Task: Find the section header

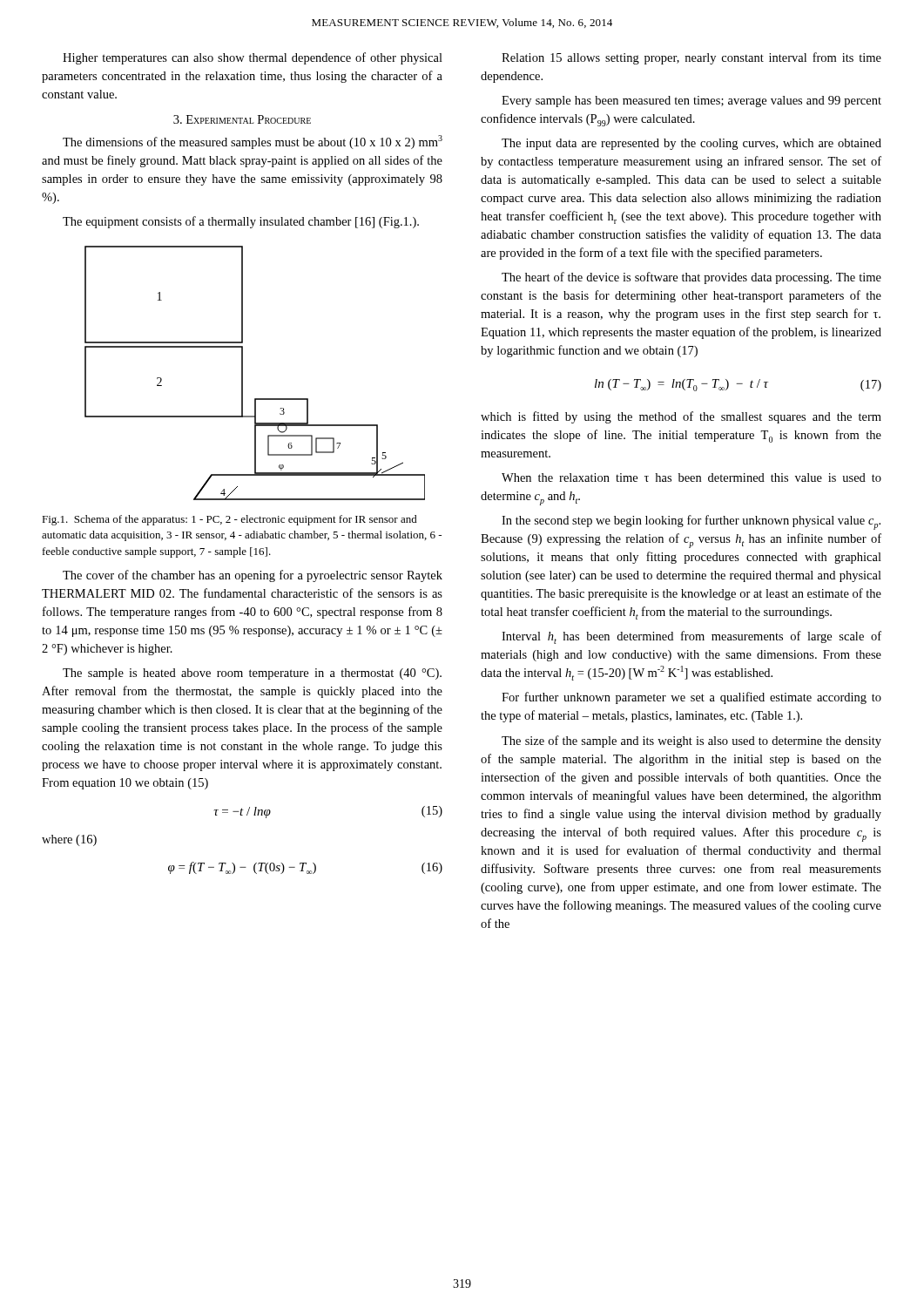Action: click(x=242, y=119)
